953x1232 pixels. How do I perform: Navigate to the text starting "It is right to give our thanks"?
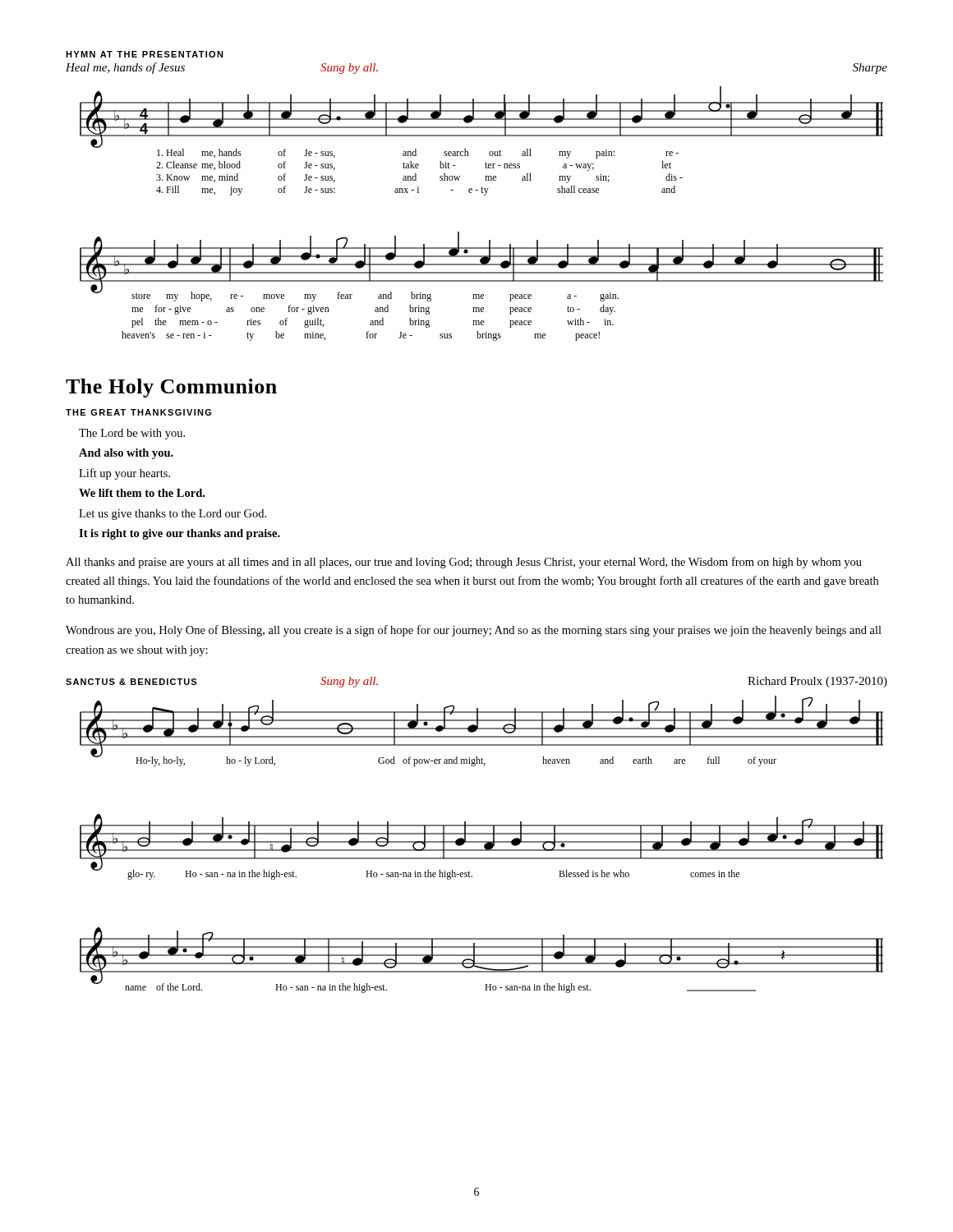point(180,533)
